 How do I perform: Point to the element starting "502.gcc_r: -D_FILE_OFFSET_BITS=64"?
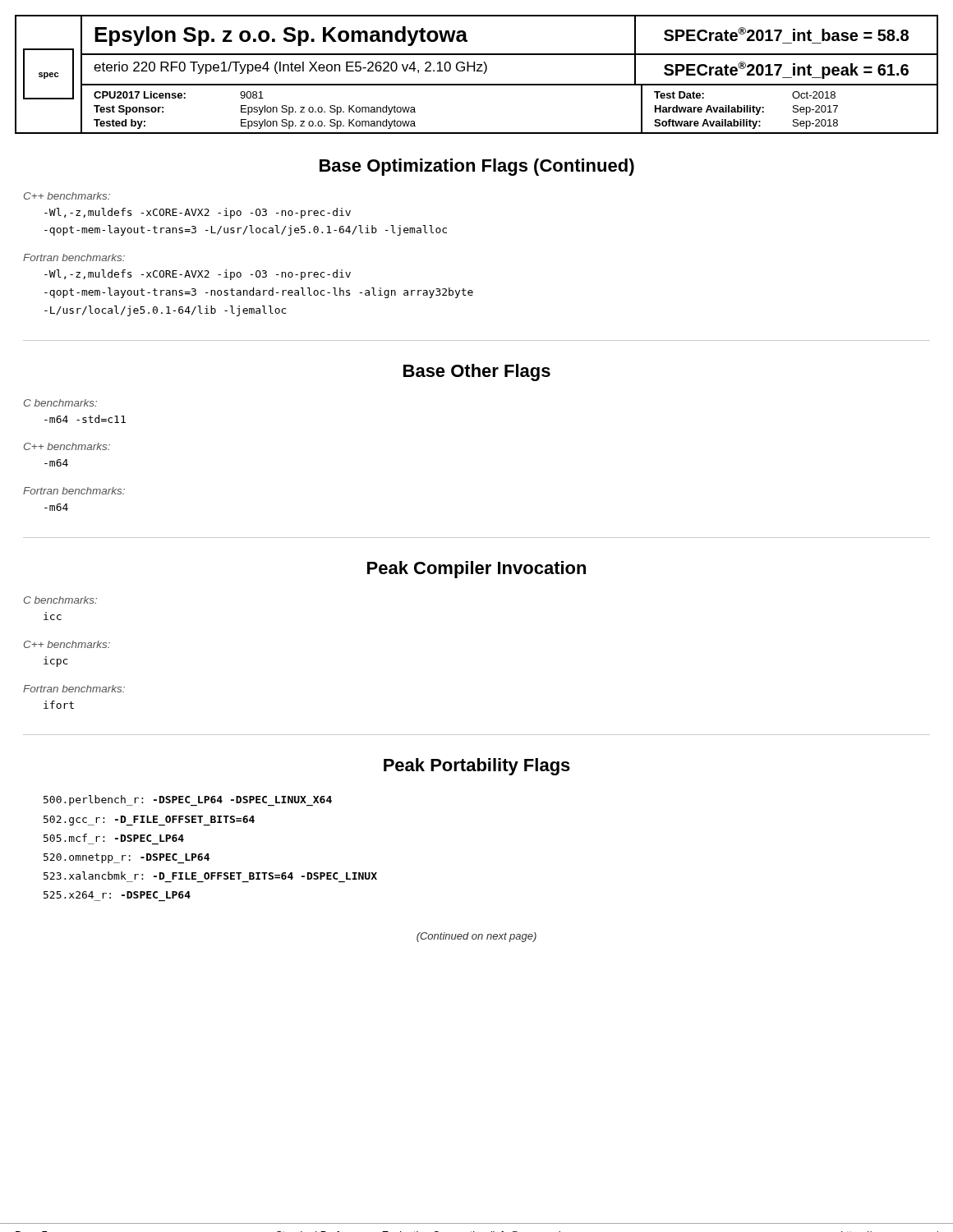click(149, 819)
